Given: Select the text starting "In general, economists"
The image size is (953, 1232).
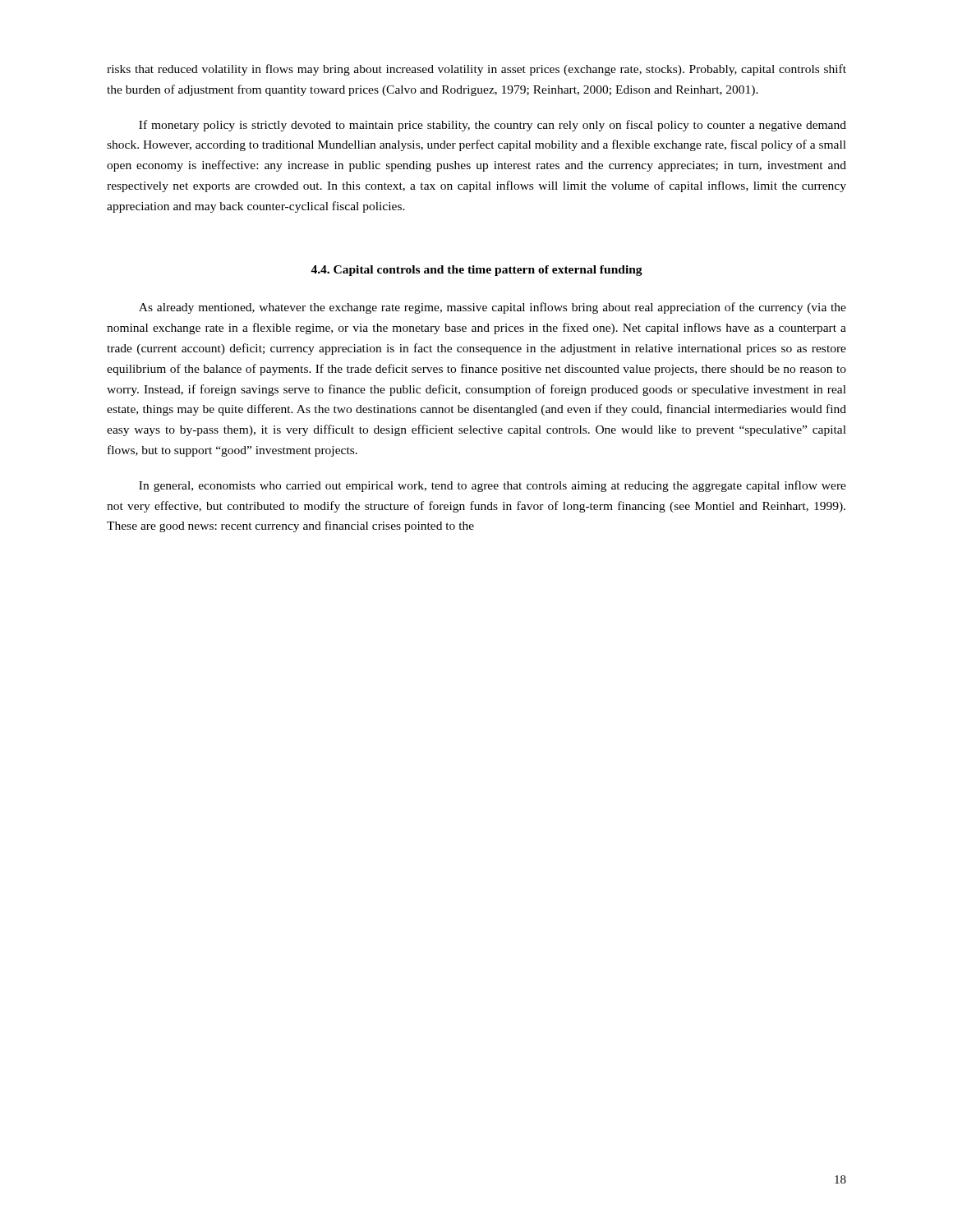Looking at the screenshot, I should (476, 506).
